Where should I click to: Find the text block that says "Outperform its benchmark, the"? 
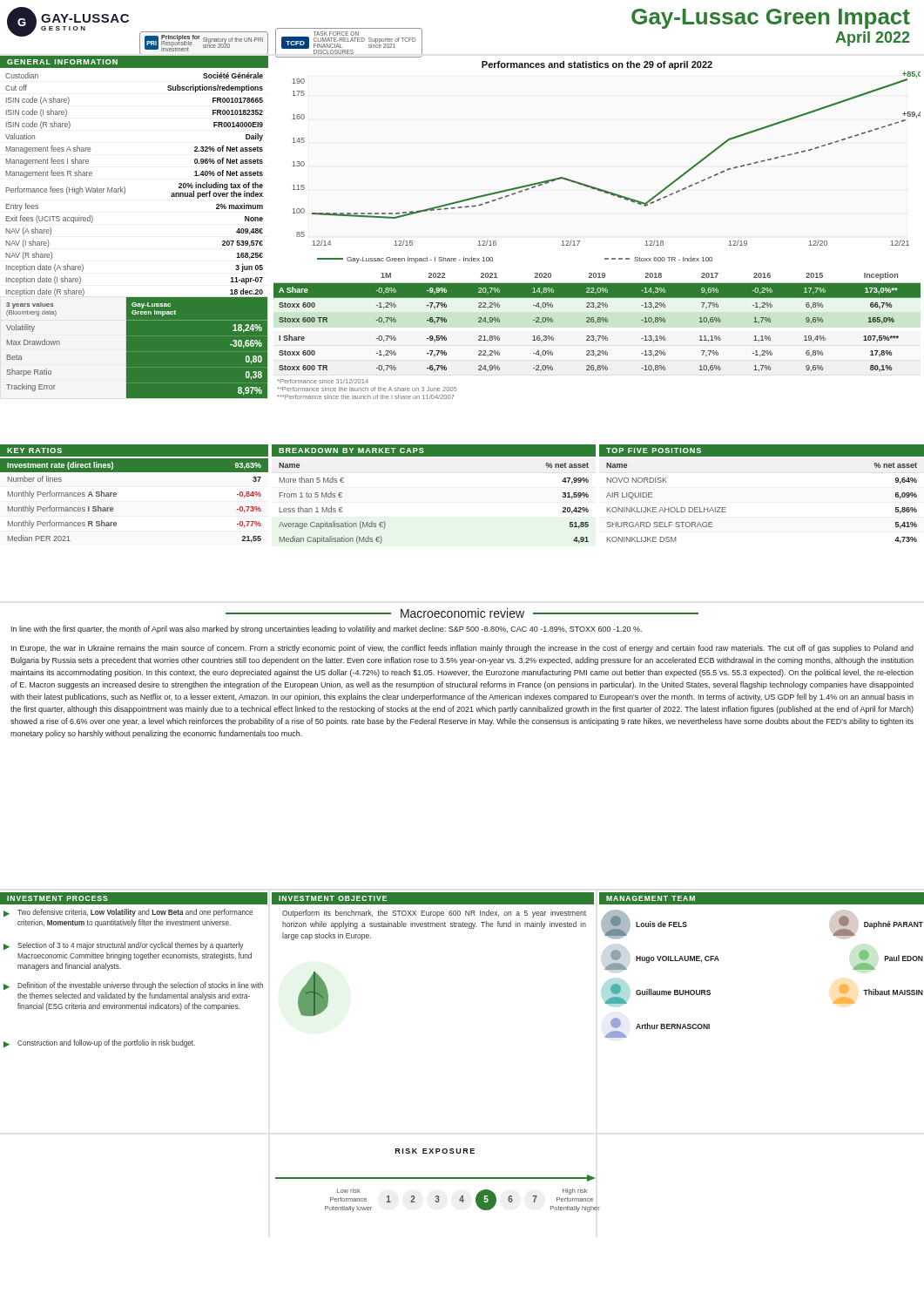coord(434,925)
